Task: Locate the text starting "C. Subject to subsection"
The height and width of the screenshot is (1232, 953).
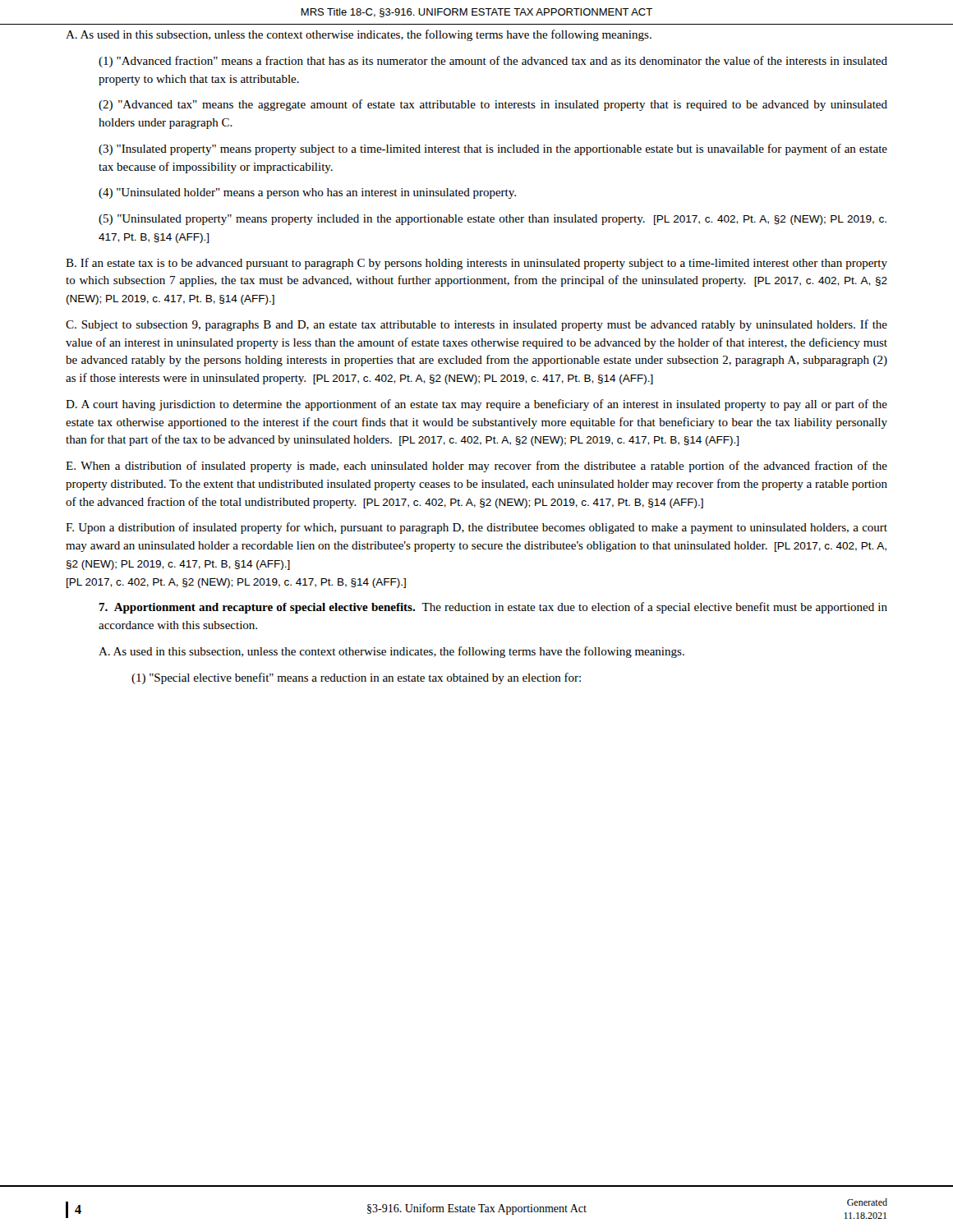Action: (476, 351)
